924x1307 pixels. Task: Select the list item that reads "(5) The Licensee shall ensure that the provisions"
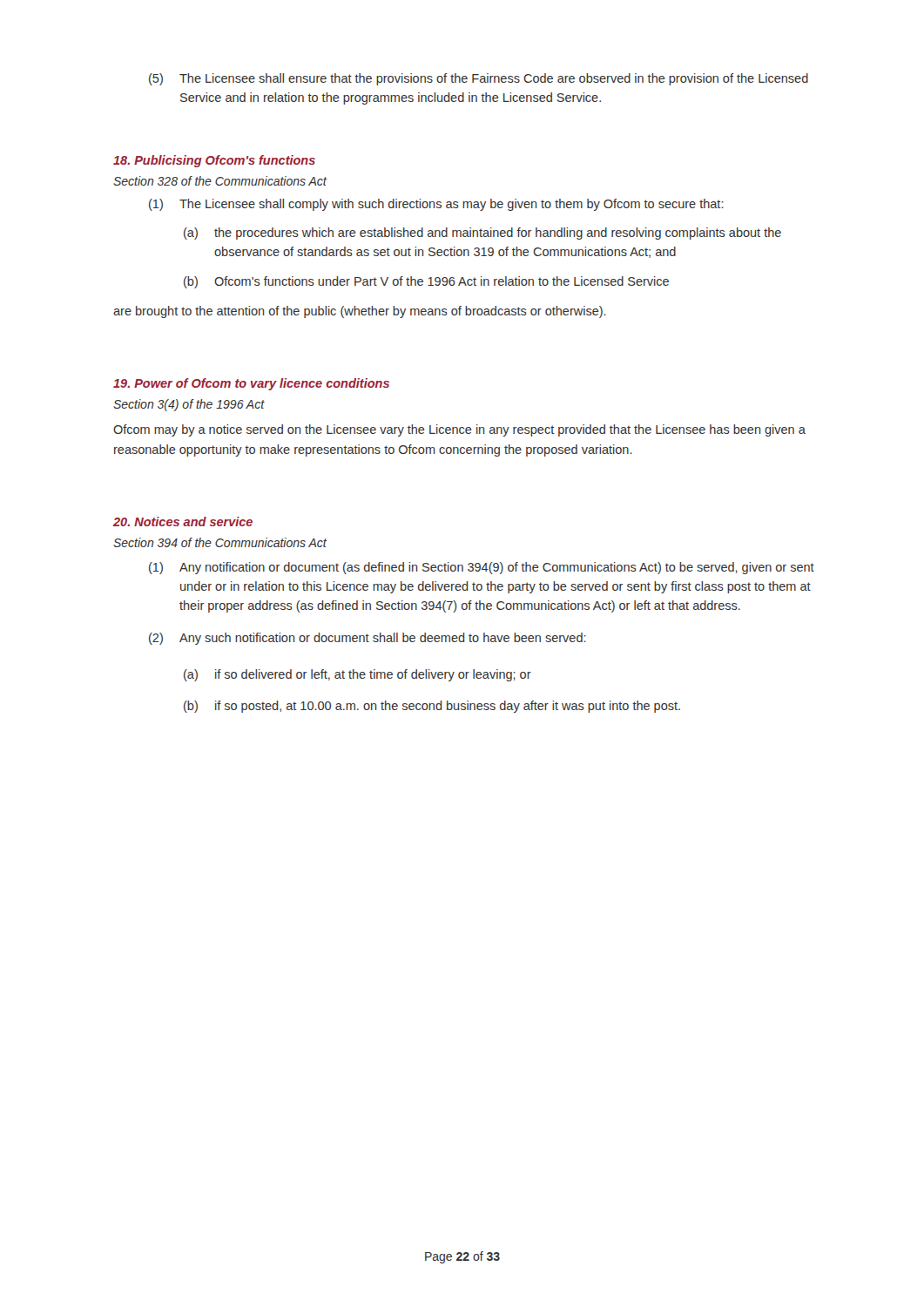click(492, 89)
